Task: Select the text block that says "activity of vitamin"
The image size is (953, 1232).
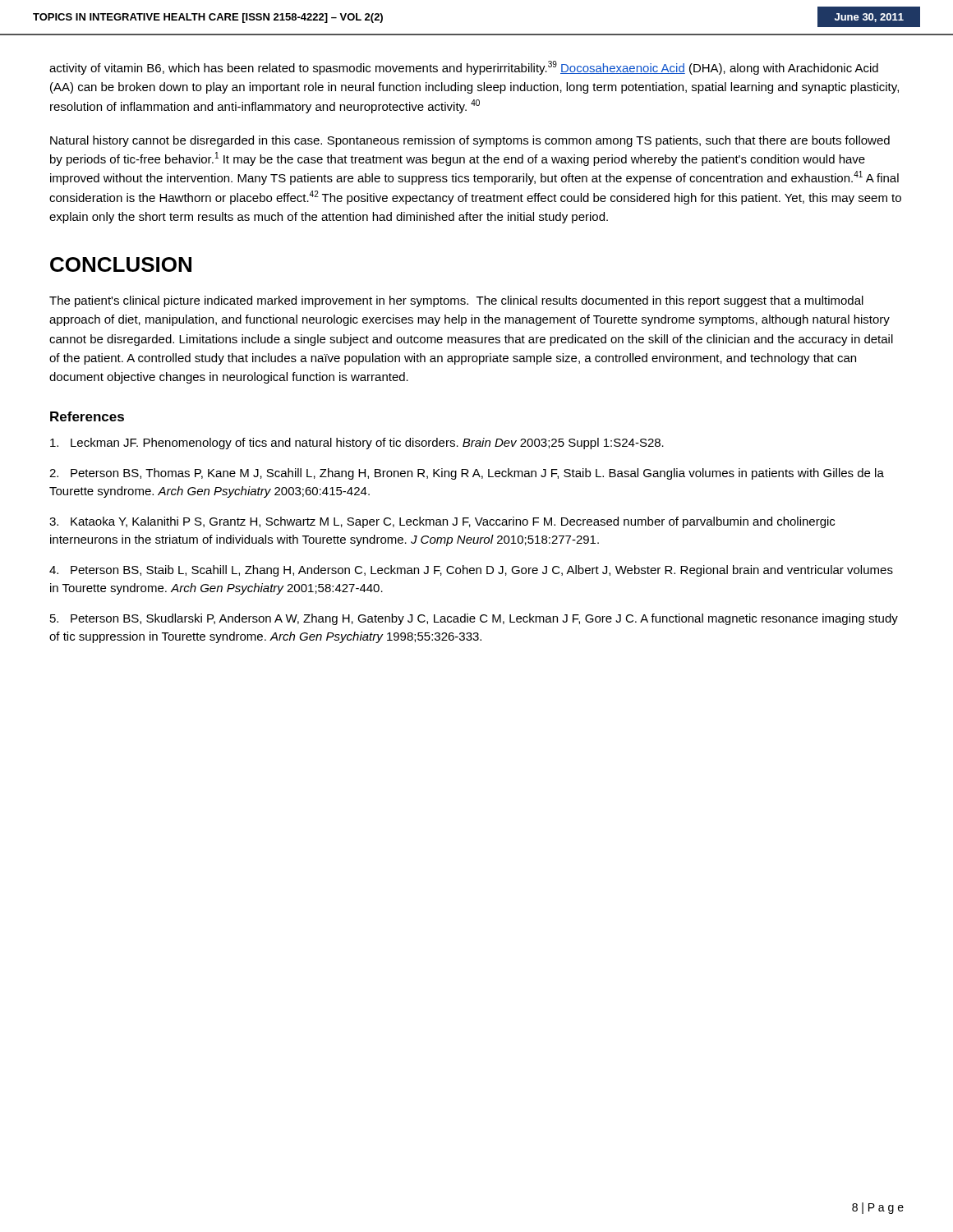Action: (475, 86)
